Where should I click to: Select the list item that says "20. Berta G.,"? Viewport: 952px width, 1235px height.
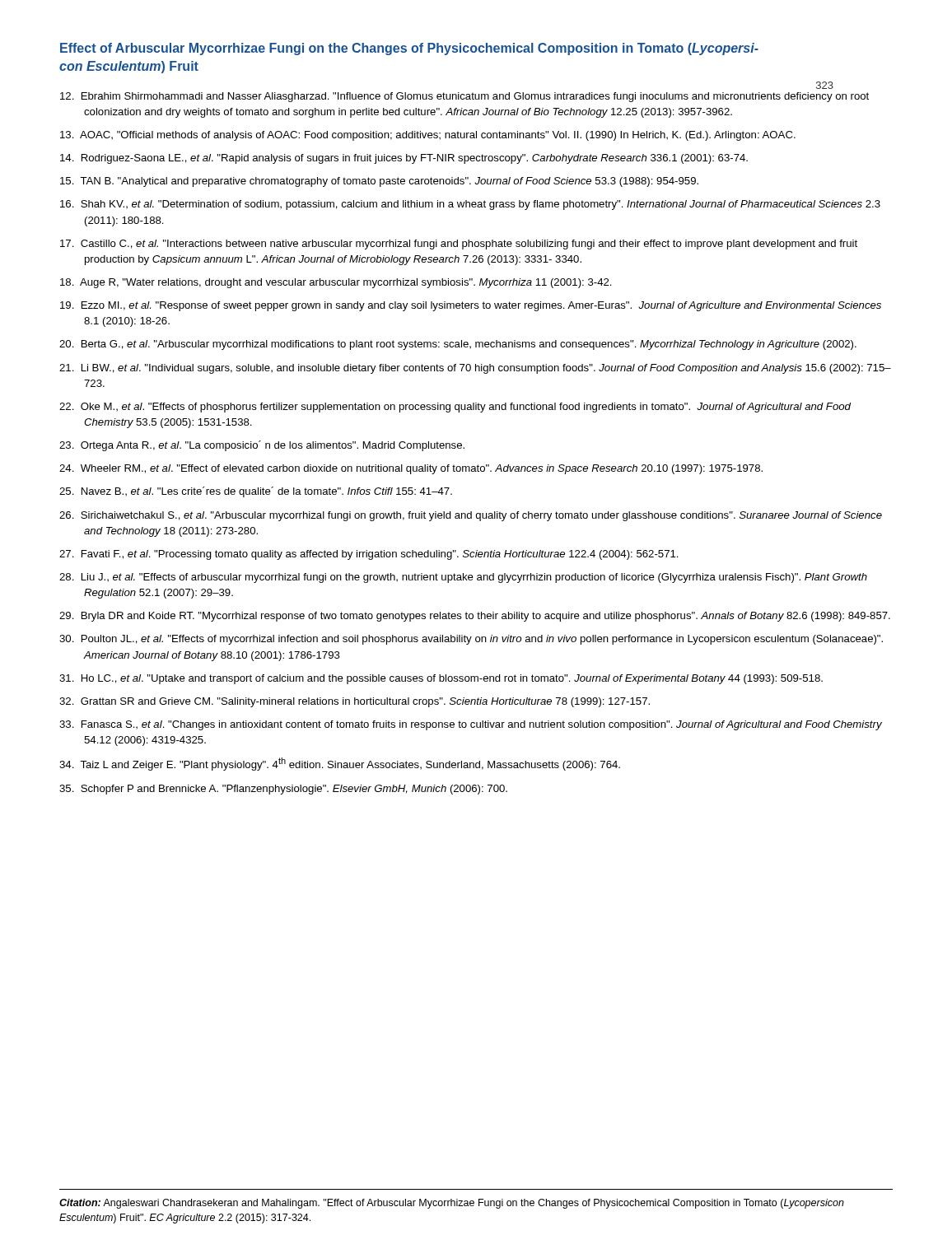point(458,344)
